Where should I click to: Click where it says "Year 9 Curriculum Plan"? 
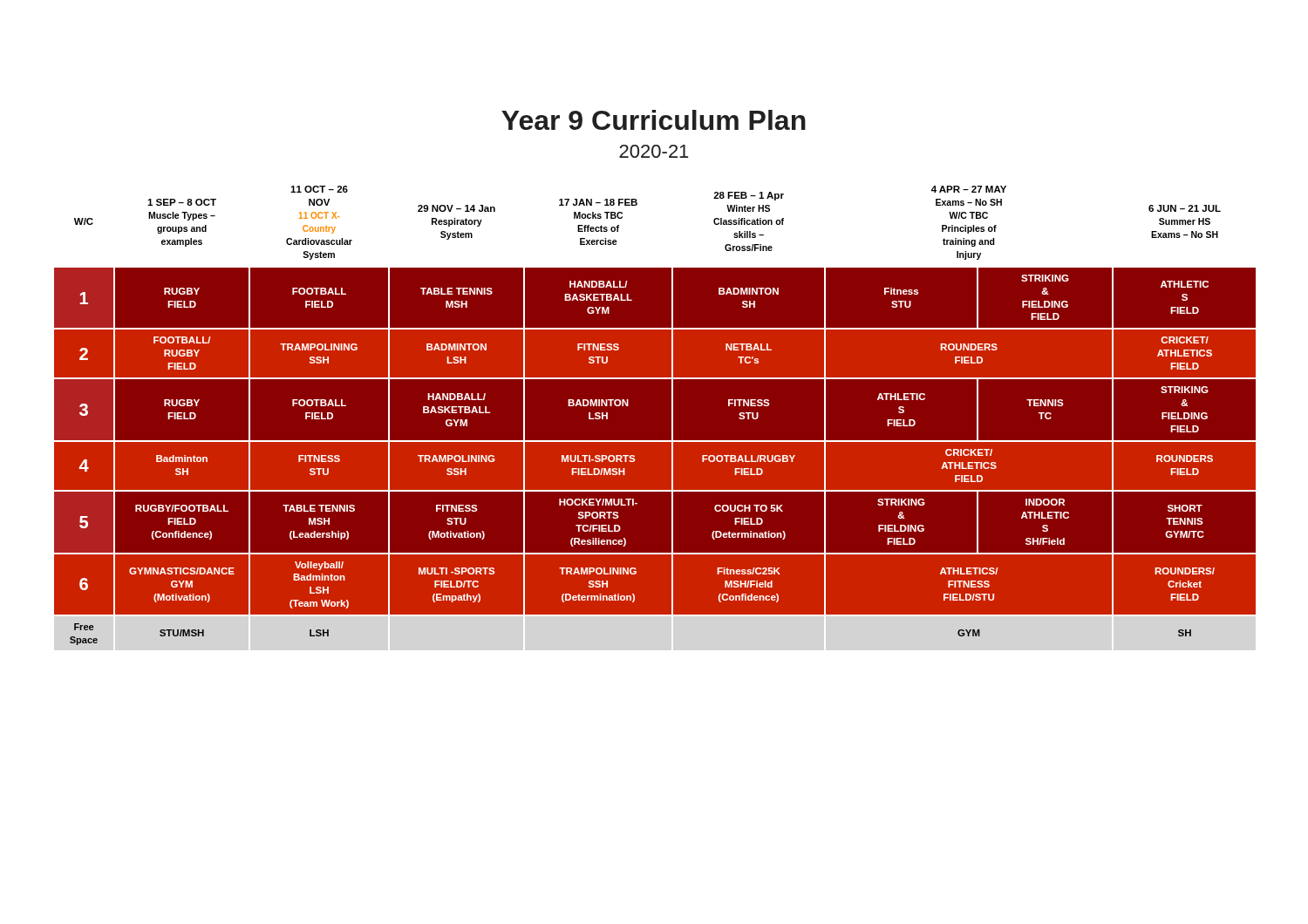pyautogui.click(x=654, y=120)
